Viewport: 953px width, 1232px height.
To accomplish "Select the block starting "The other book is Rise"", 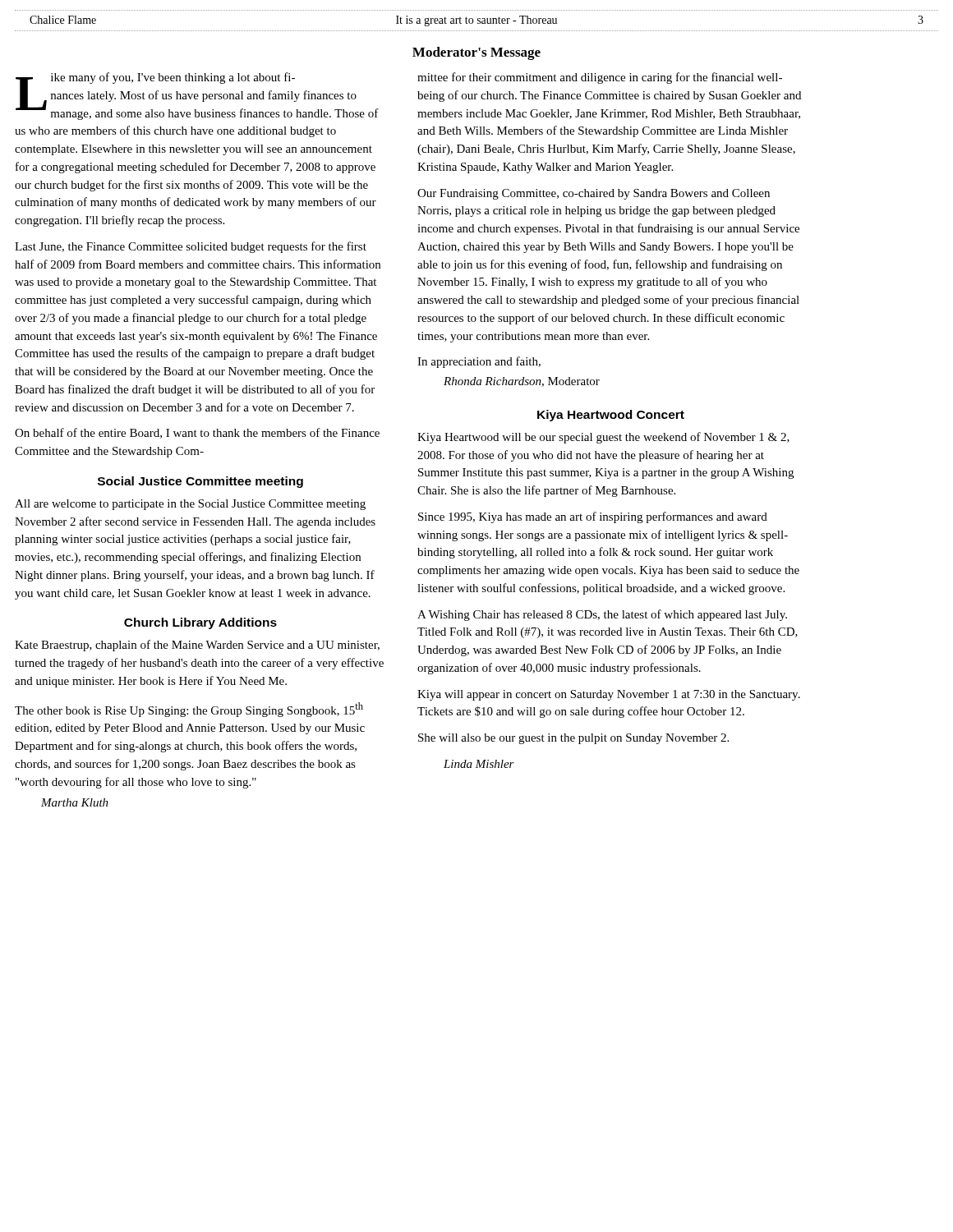I will (x=190, y=744).
